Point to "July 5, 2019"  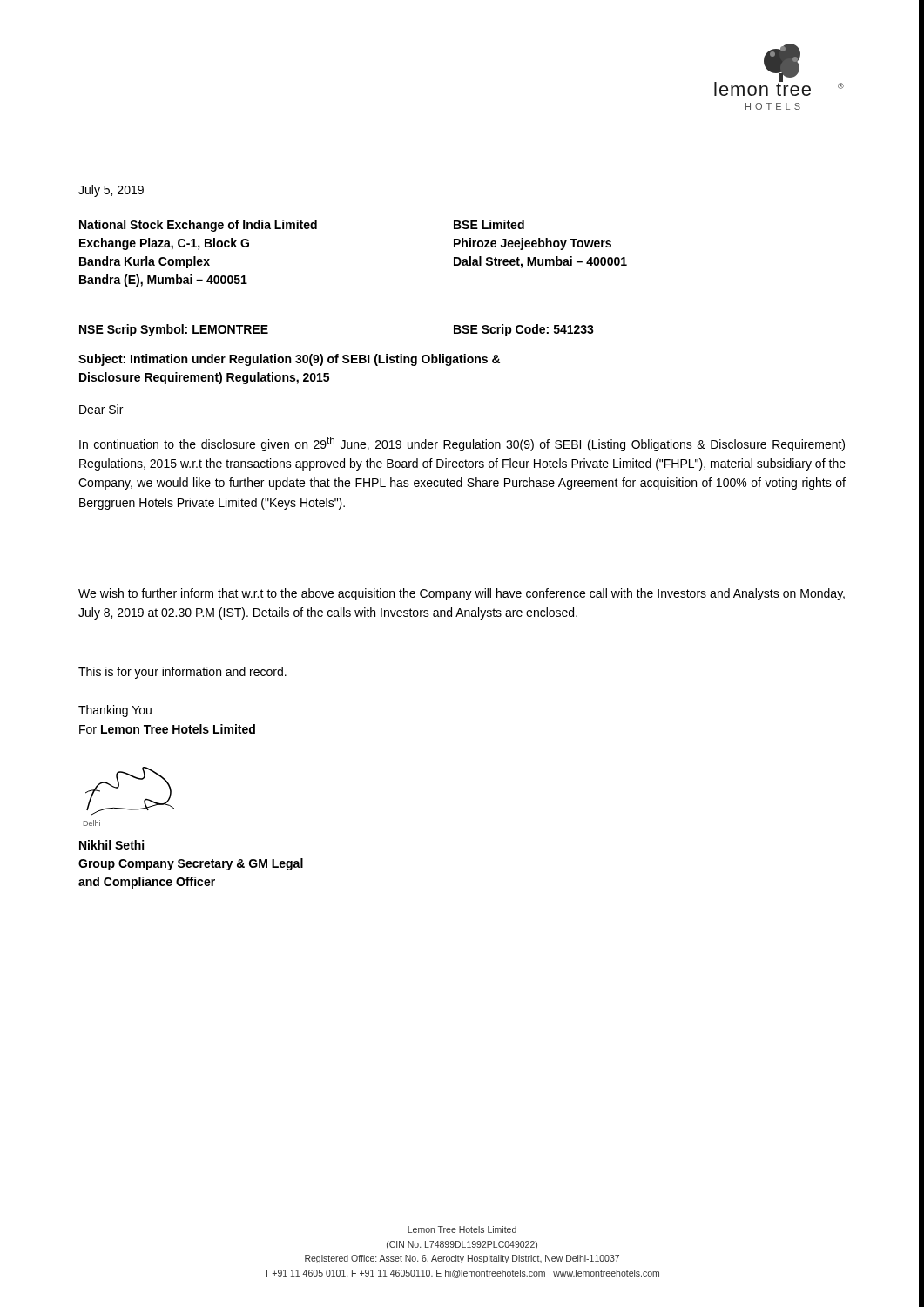click(111, 190)
